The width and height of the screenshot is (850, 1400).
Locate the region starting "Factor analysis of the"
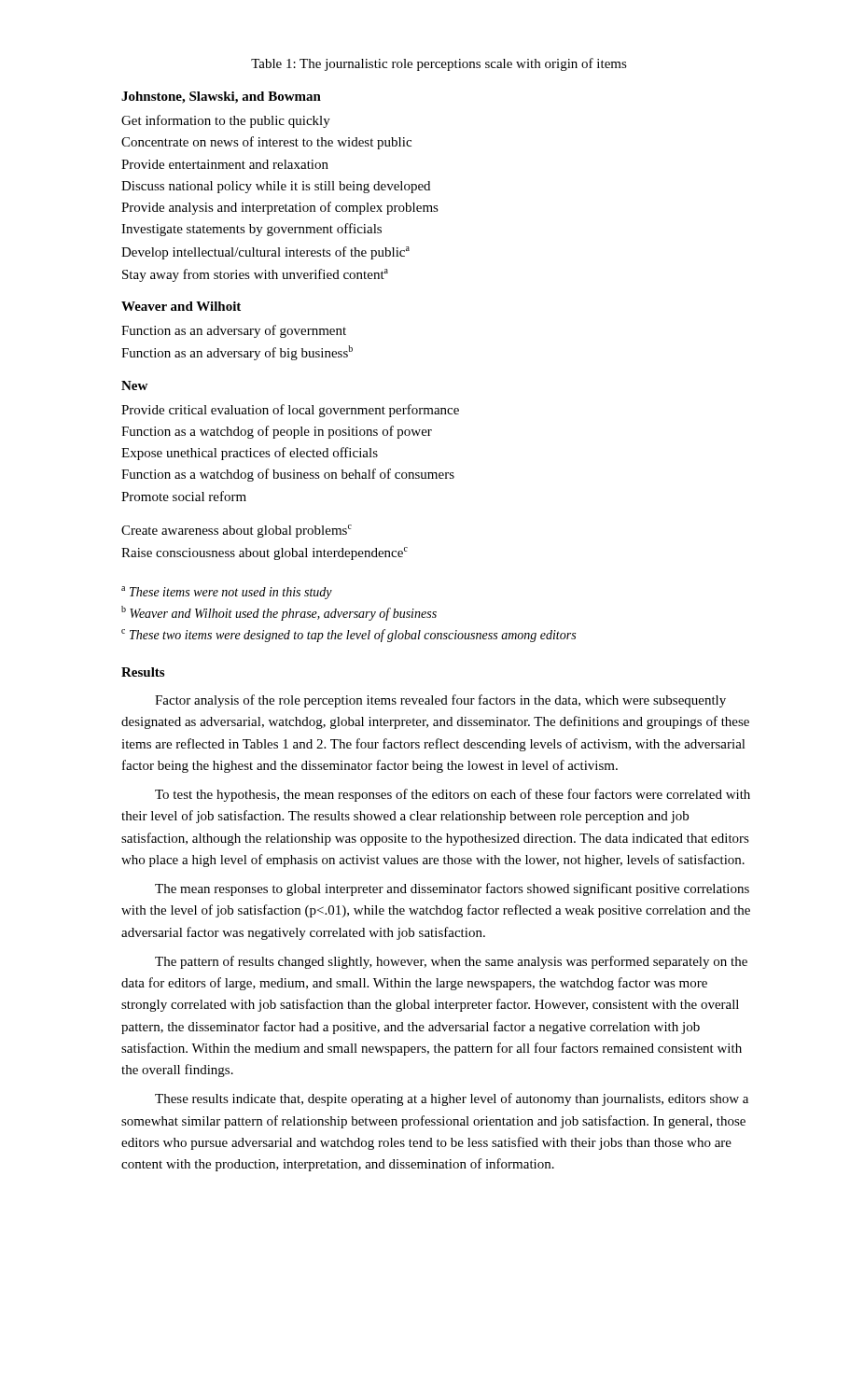(435, 733)
